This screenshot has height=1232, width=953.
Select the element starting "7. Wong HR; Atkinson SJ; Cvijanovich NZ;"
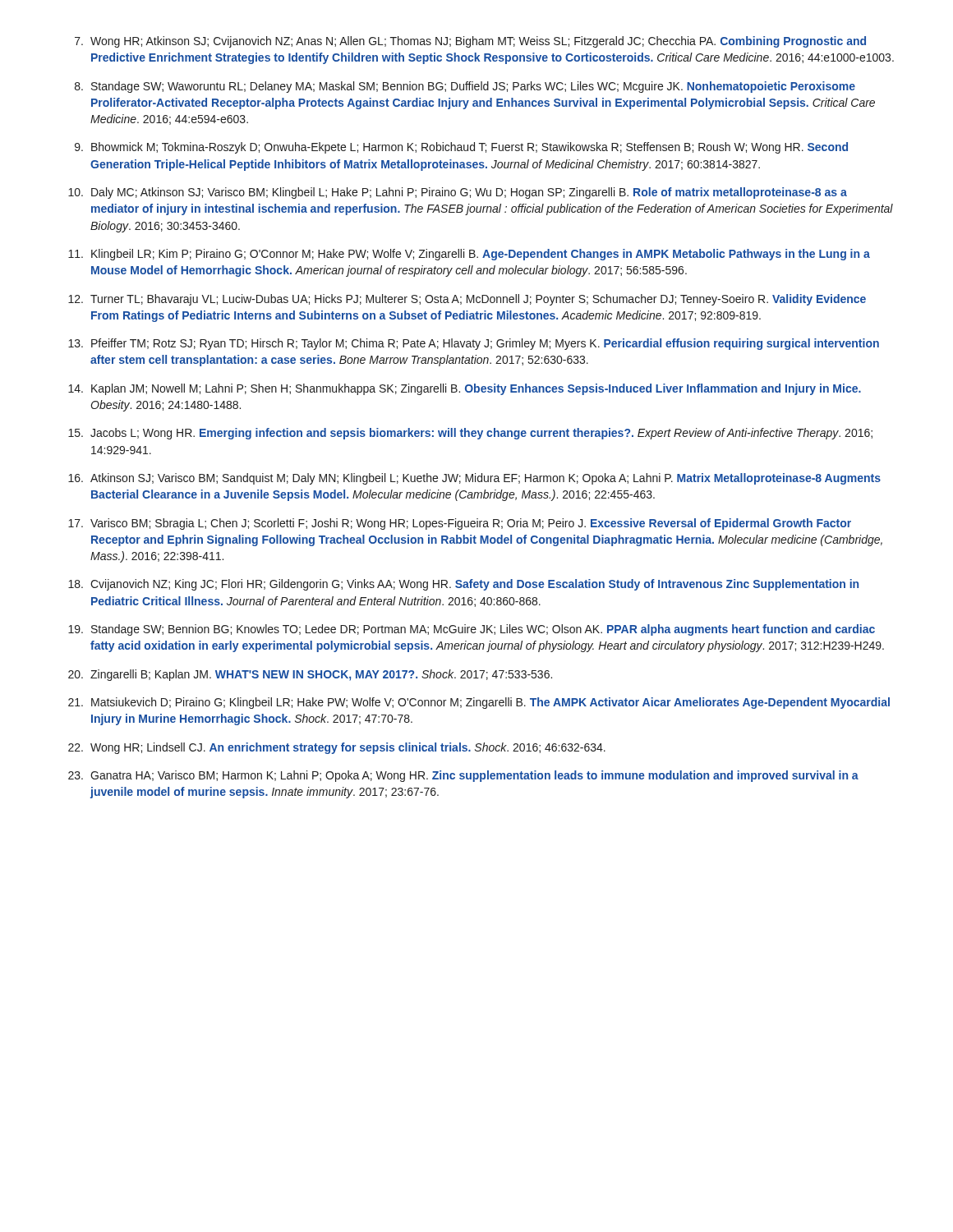(x=476, y=50)
